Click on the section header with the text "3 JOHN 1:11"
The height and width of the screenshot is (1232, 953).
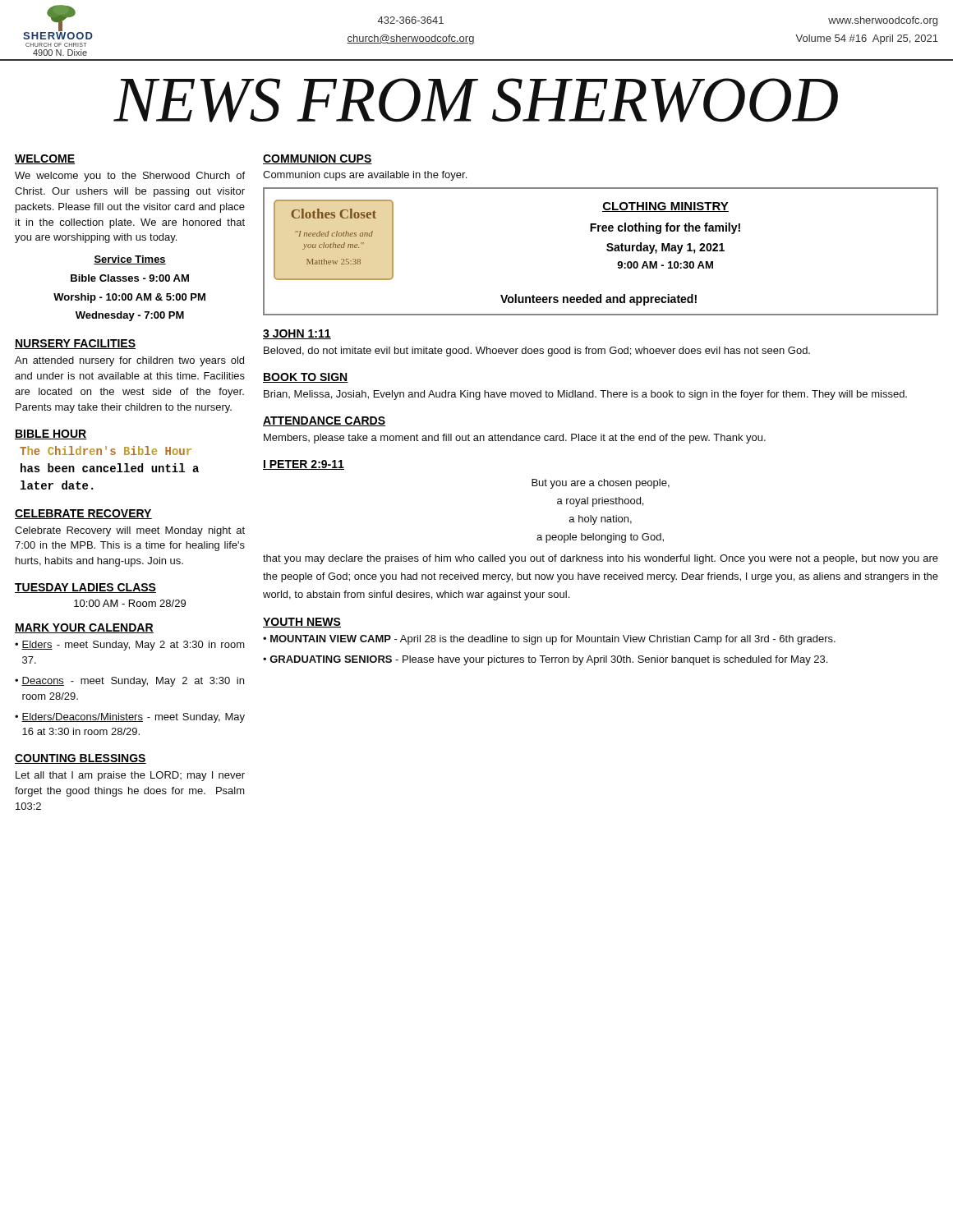click(x=297, y=333)
